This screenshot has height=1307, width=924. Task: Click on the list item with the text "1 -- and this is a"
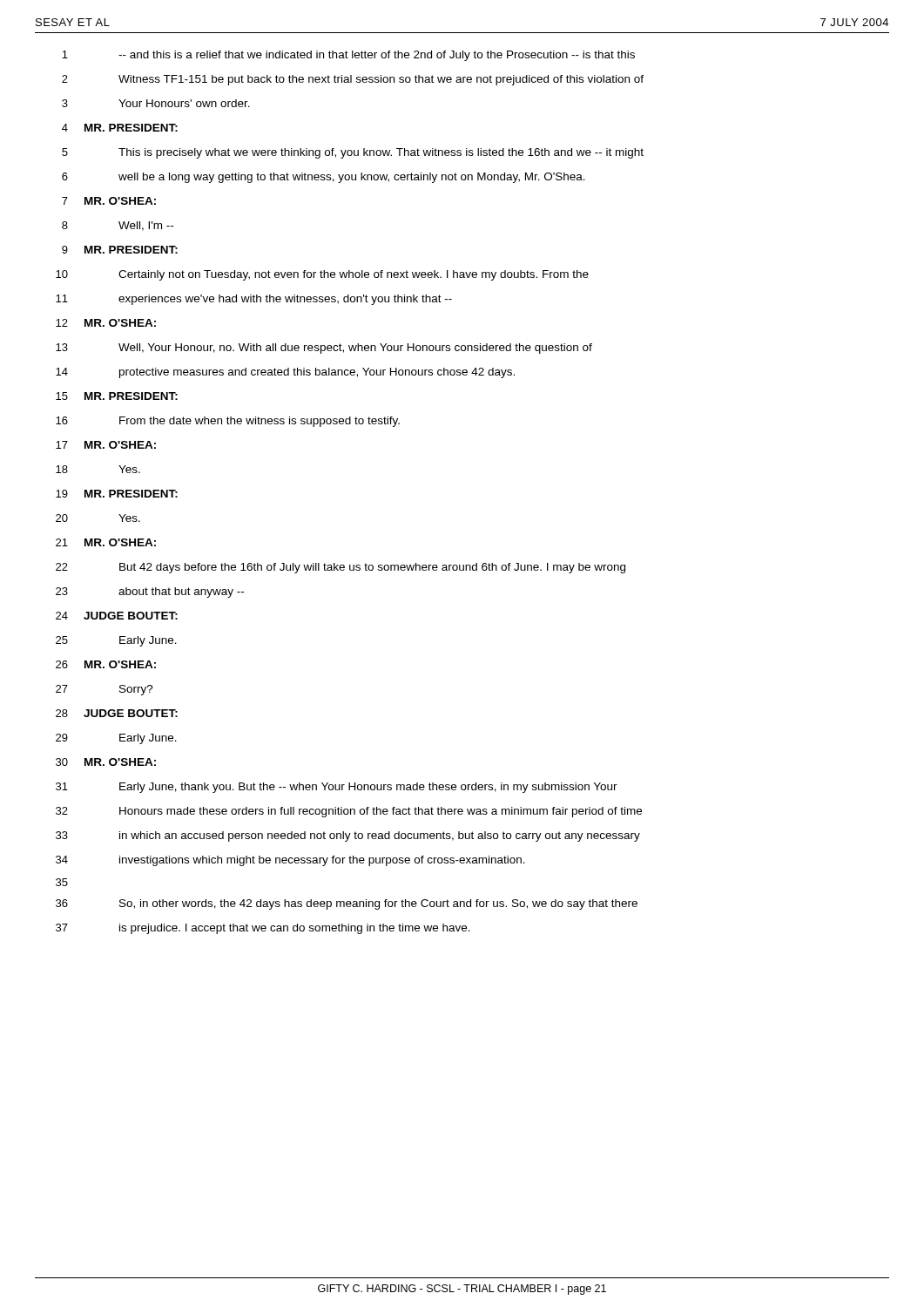tap(462, 55)
